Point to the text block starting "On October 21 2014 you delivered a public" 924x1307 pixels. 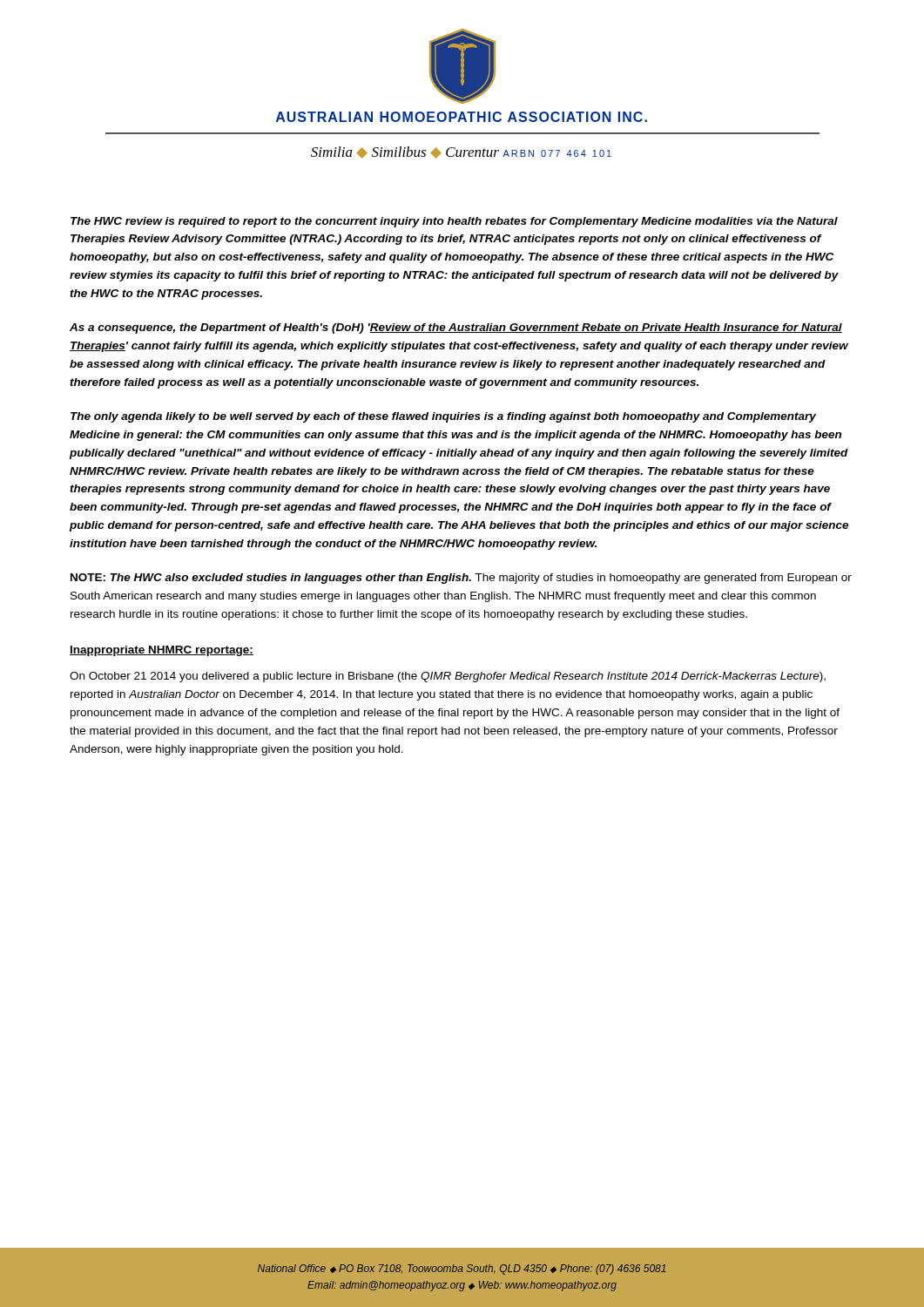[x=462, y=713]
